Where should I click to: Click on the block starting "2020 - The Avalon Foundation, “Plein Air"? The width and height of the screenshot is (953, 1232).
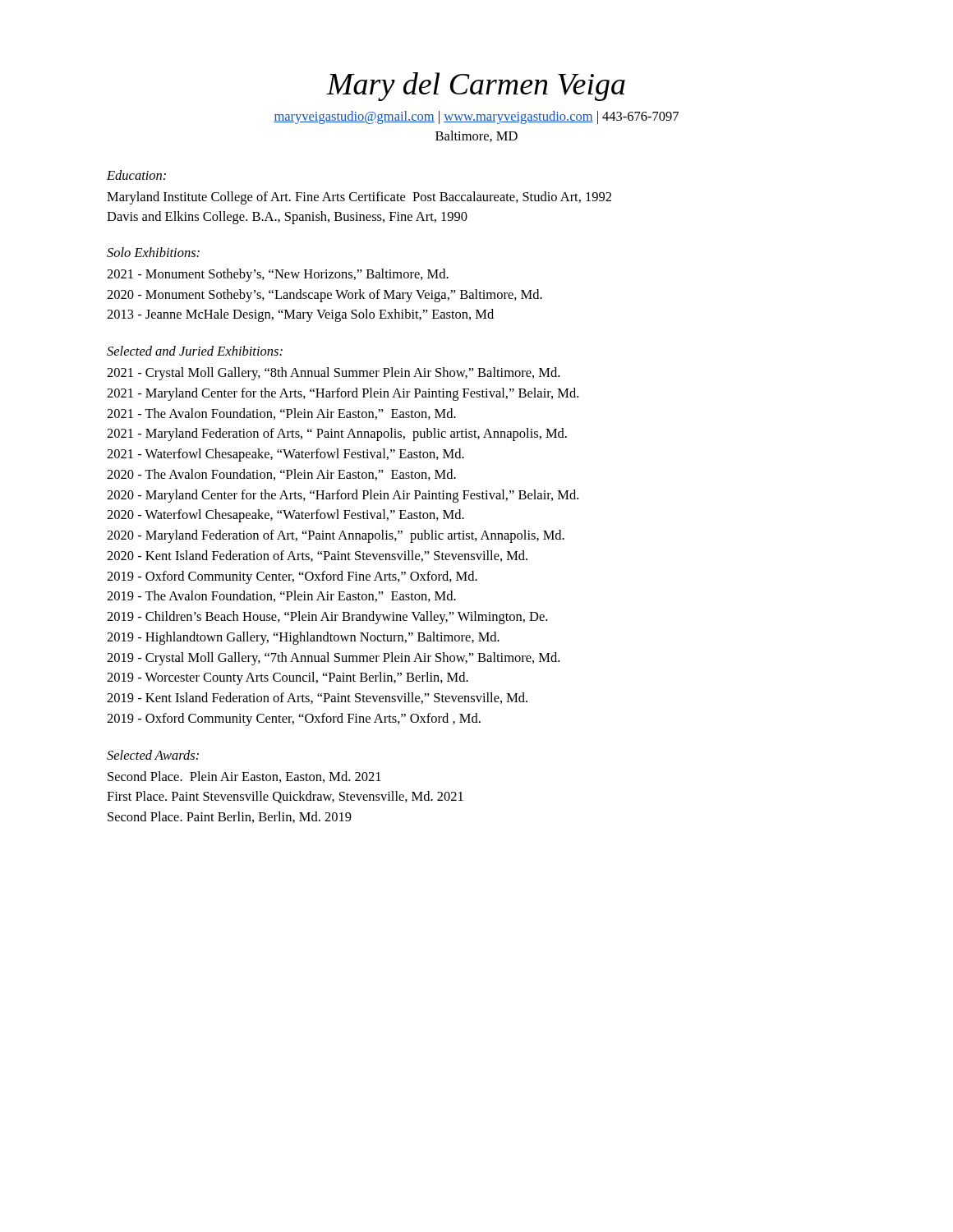[x=281, y=475]
